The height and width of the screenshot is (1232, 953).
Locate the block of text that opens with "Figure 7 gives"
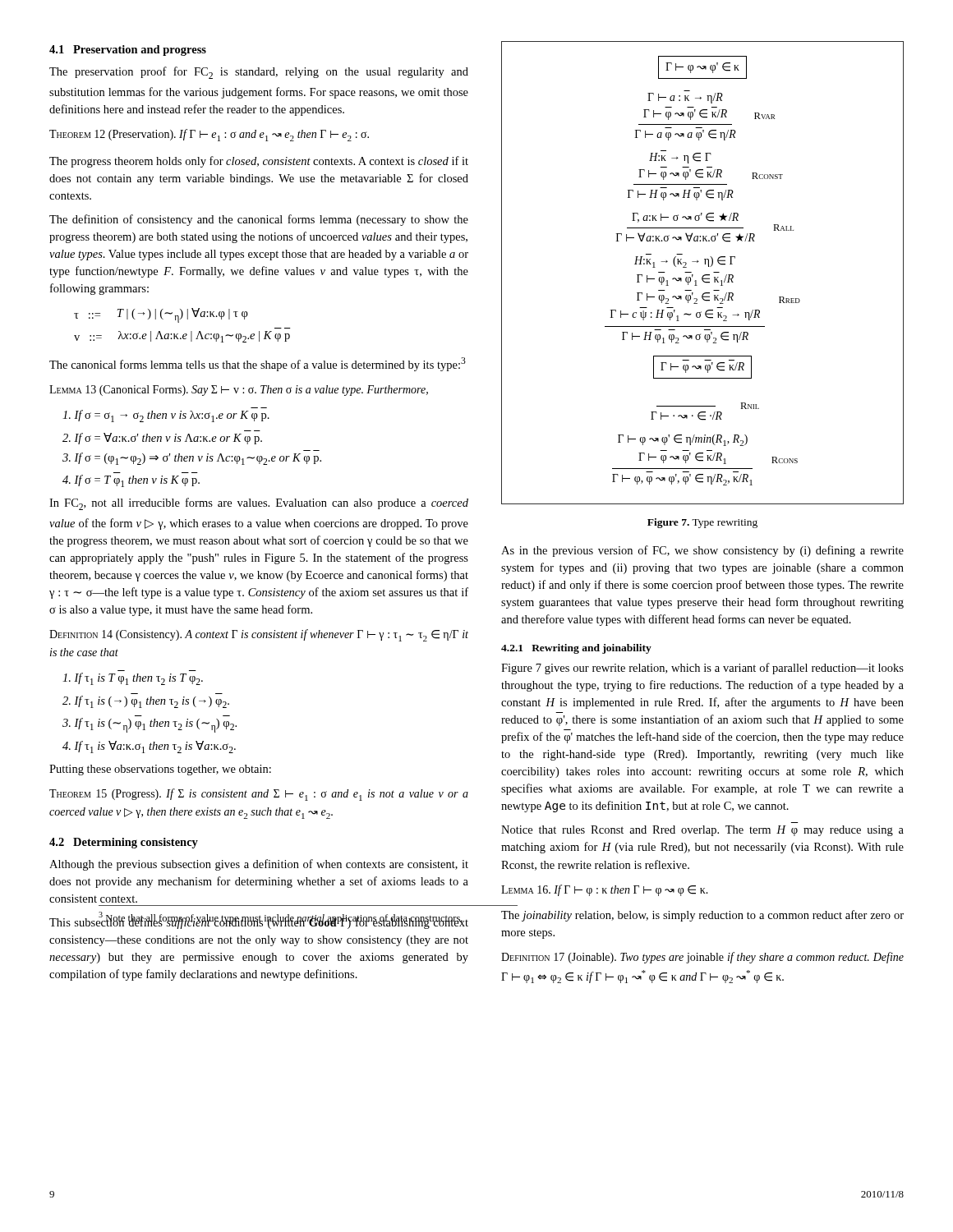[x=702, y=767]
